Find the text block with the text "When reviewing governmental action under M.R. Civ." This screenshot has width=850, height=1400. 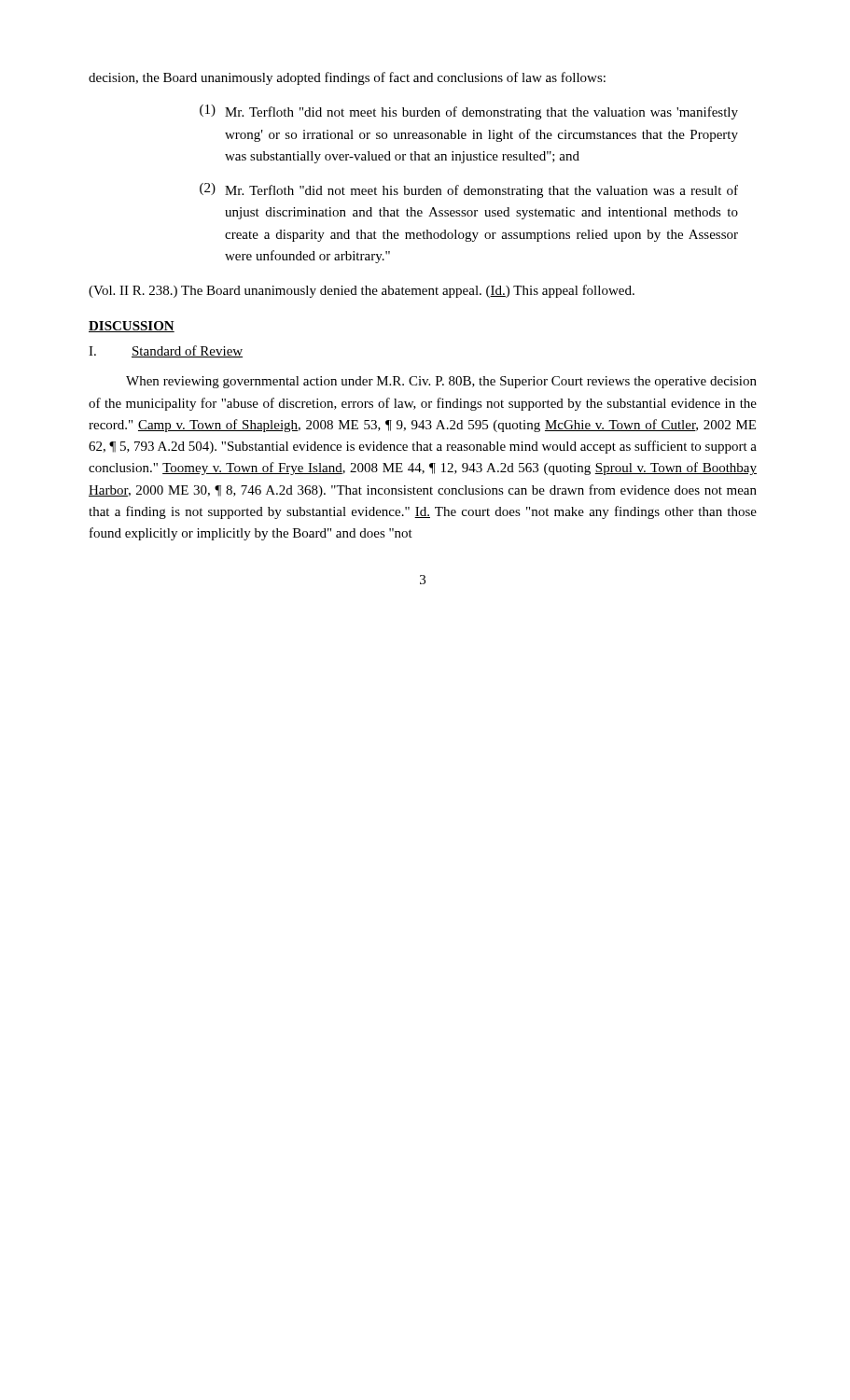(423, 457)
